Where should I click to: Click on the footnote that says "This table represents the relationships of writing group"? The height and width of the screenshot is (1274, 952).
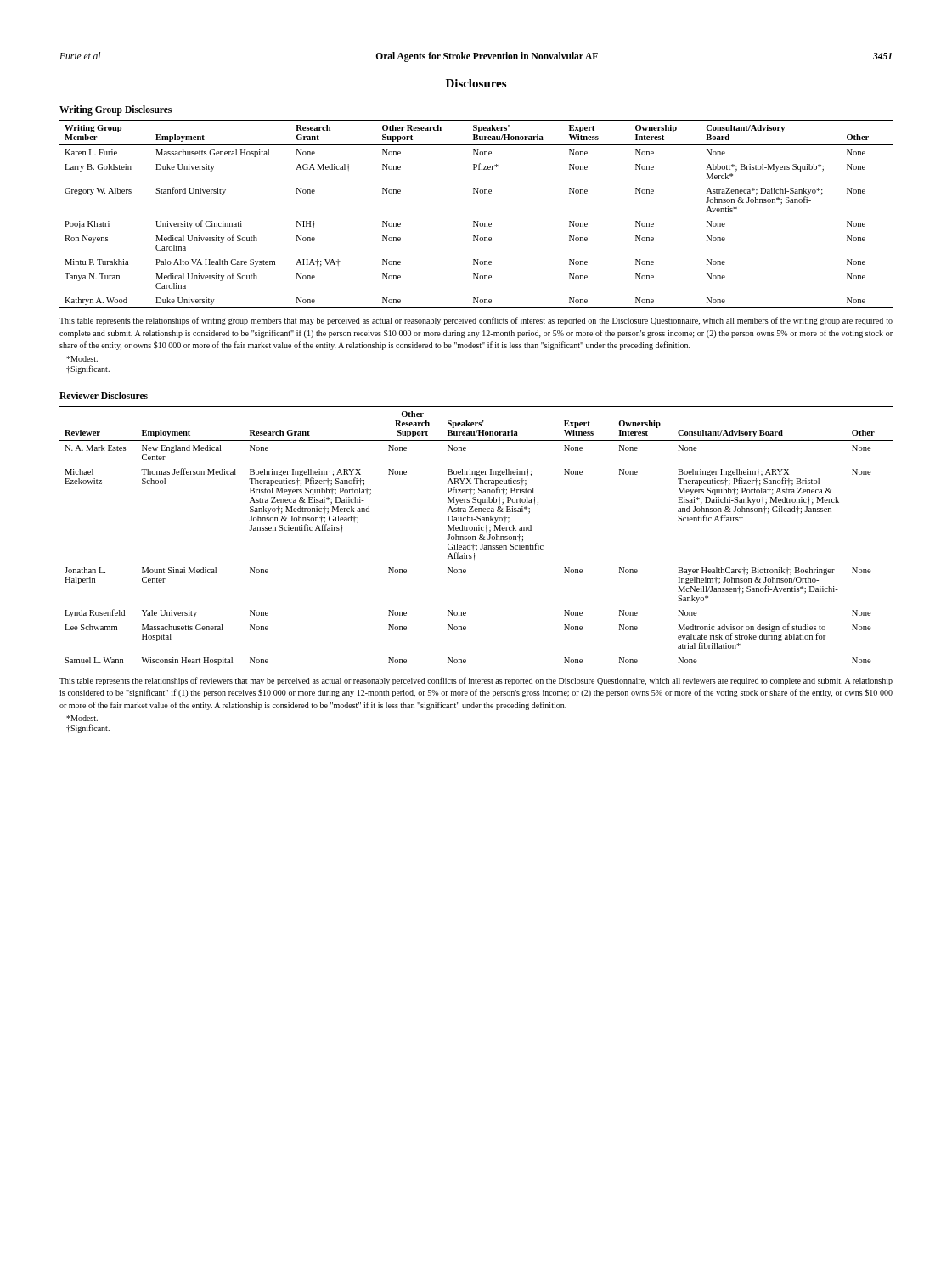[x=476, y=333]
